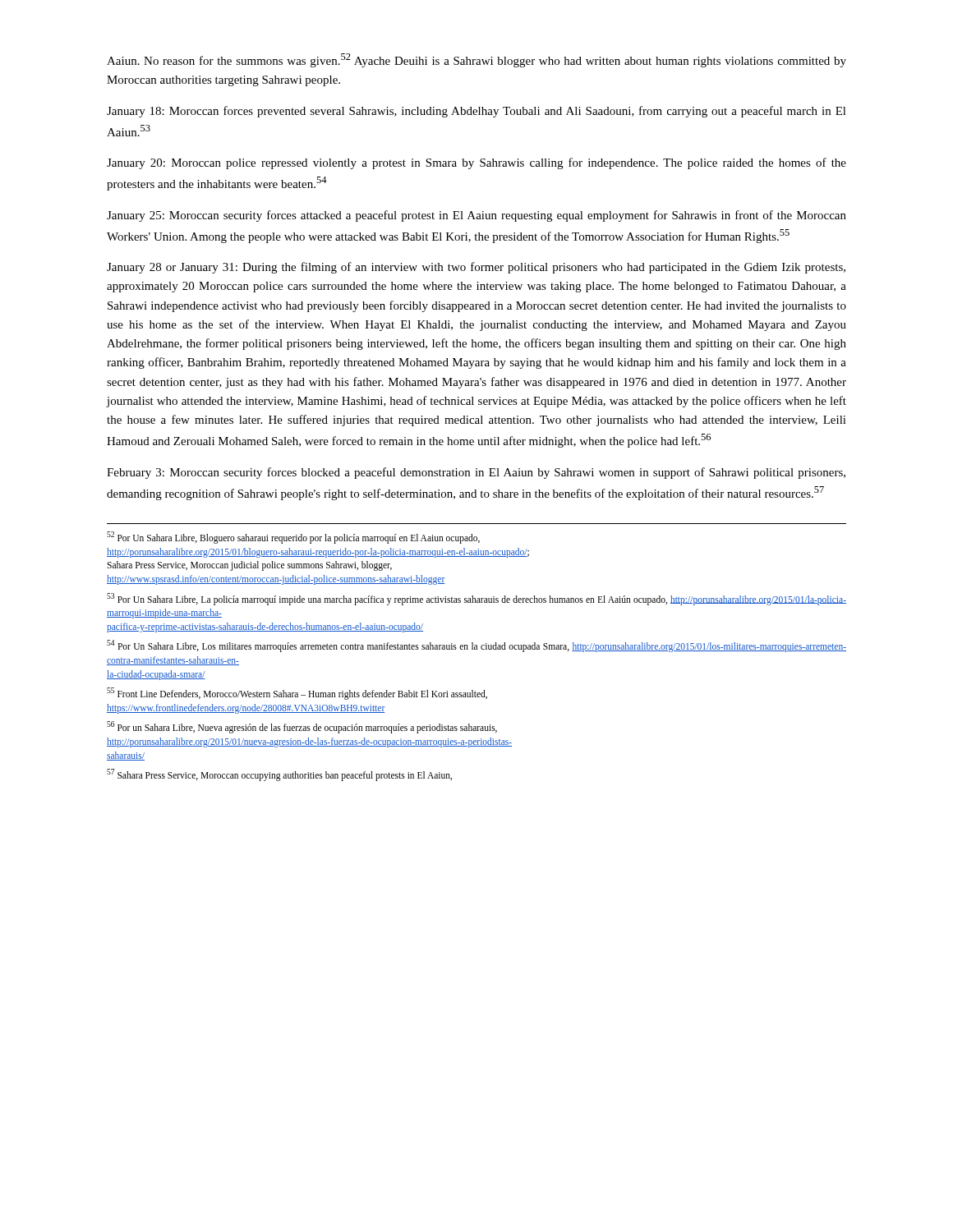This screenshot has height=1232, width=953.
Task: Find the text block with the text "January 18: Moroccan forces"
Action: point(476,121)
